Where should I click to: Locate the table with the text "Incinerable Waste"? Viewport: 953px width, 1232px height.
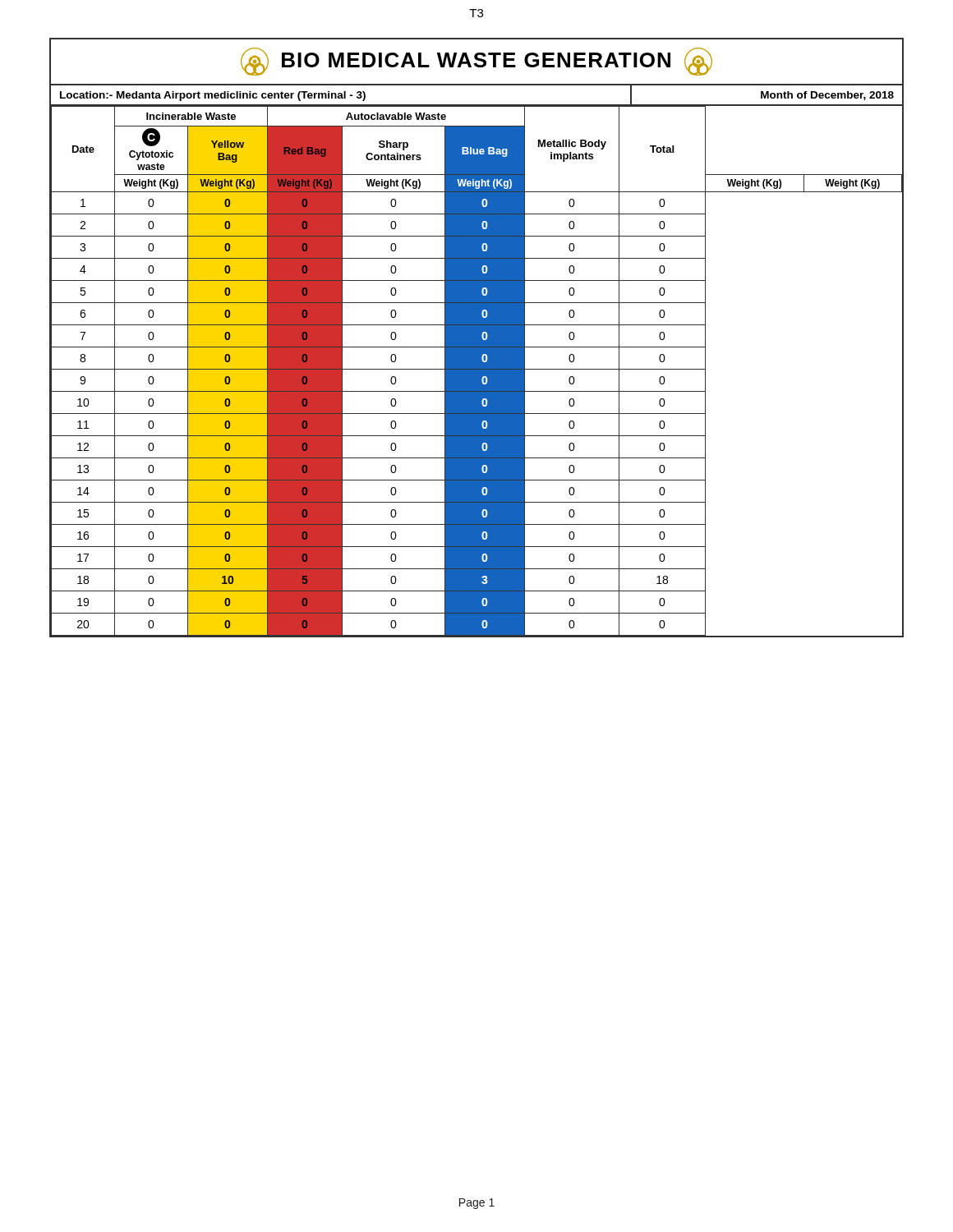coord(476,338)
